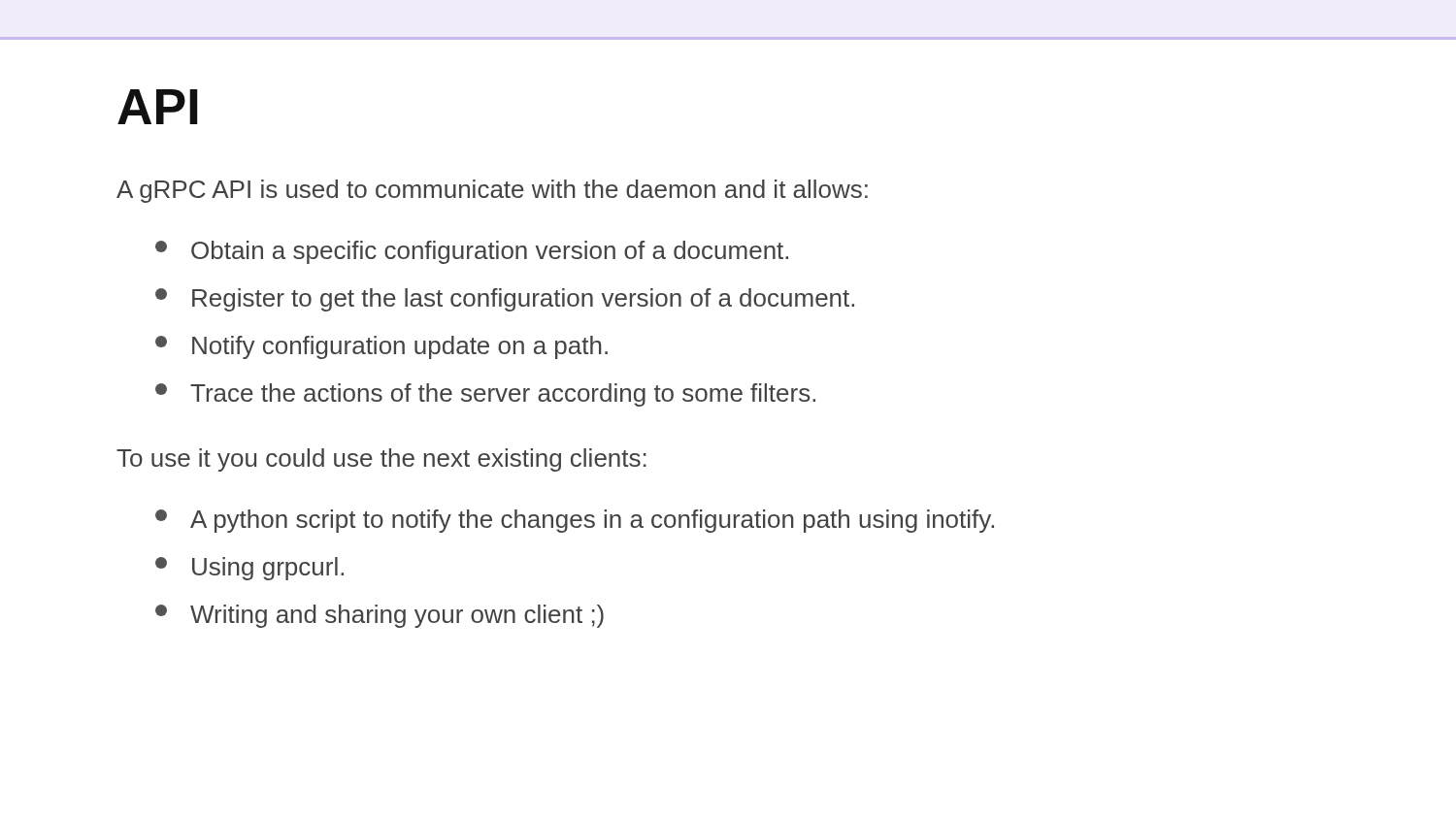Select the element starting "Notify configuration update on a path."
Image resolution: width=1456 pixels, height=819 pixels.
[383, 346]
